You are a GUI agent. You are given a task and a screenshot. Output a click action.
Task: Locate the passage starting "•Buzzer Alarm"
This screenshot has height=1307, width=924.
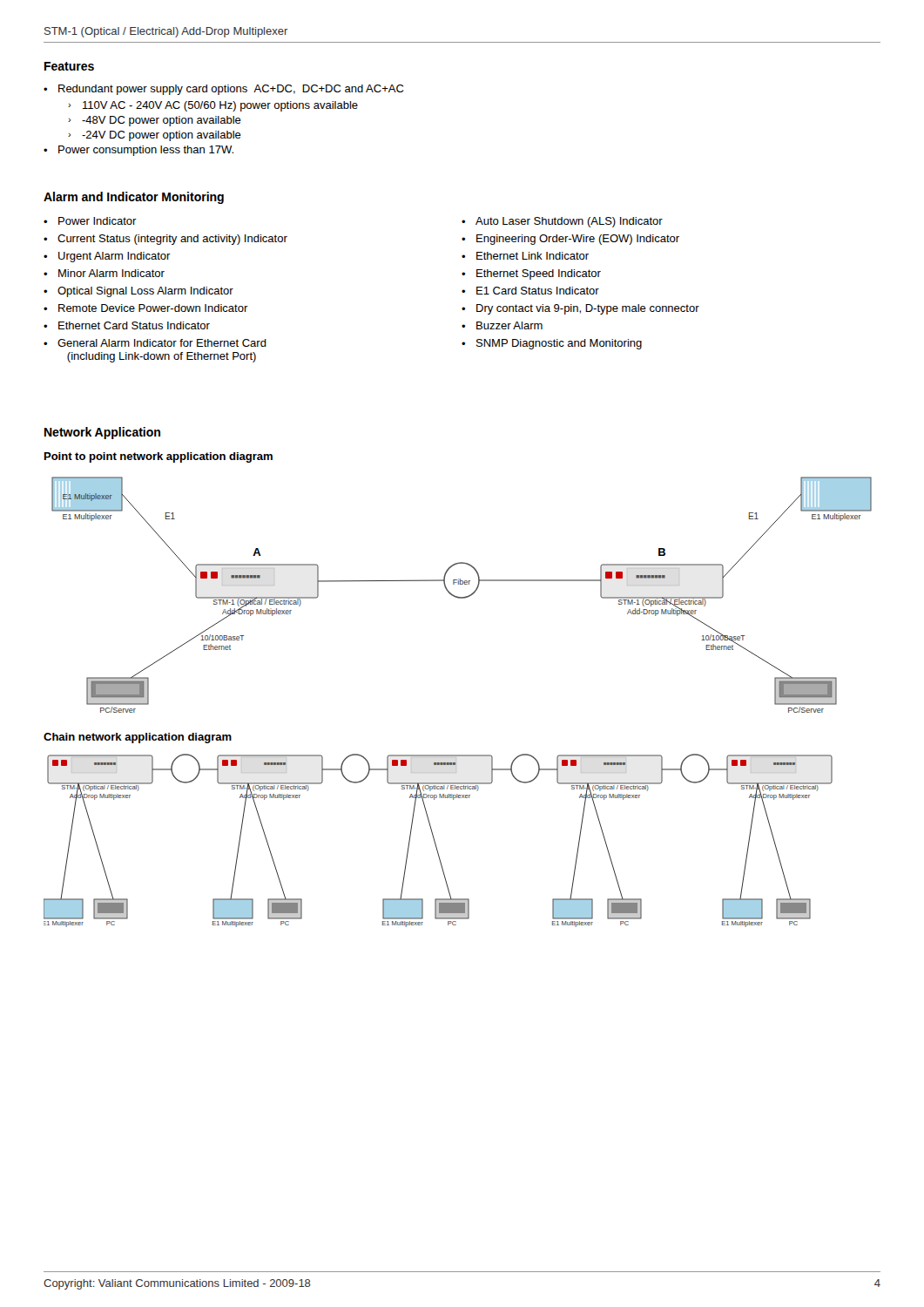pyautogui.click(x=502, y=326)
